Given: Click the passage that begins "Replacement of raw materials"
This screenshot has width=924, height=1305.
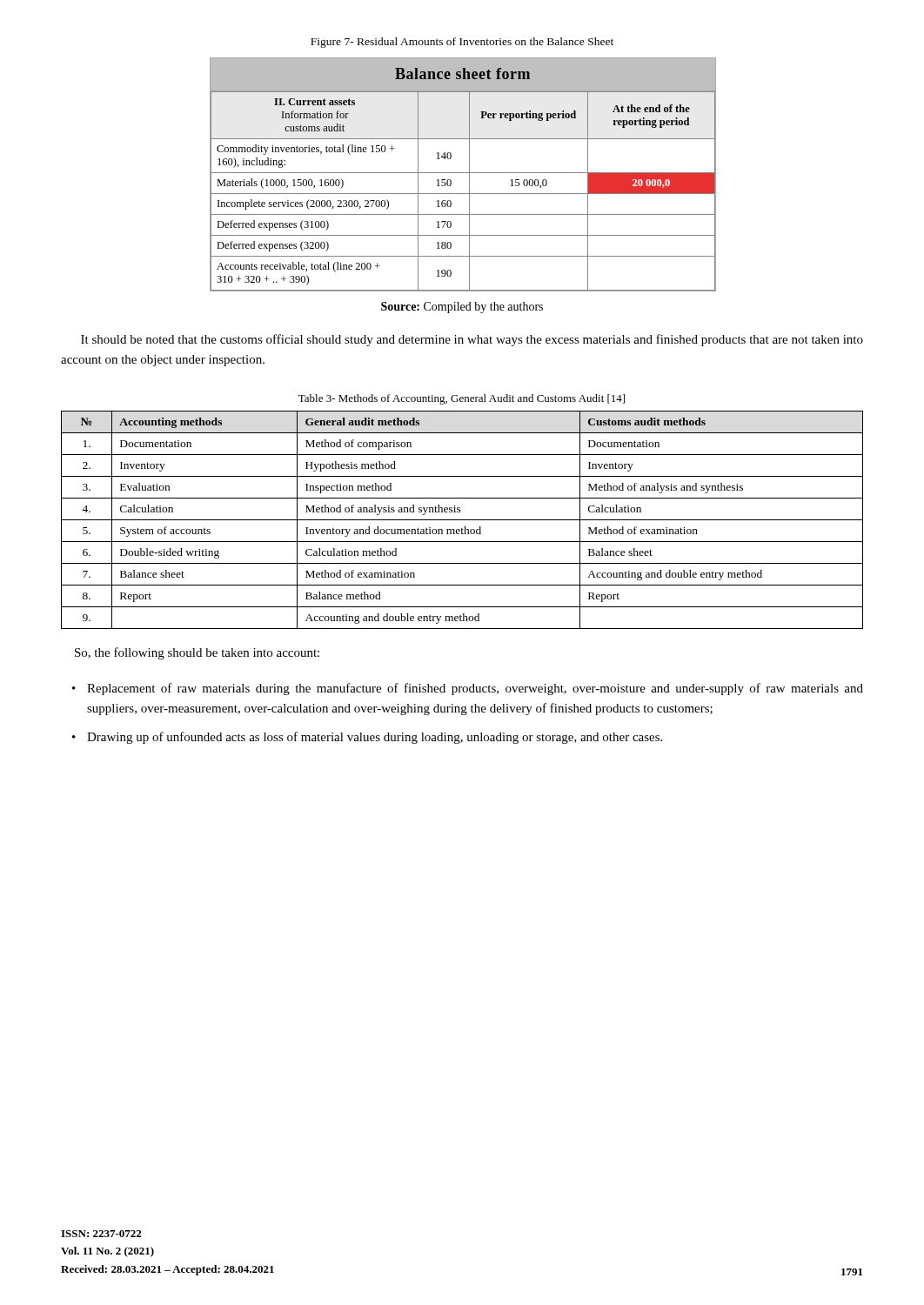Looking at the screenshot, I should (475, 698).
